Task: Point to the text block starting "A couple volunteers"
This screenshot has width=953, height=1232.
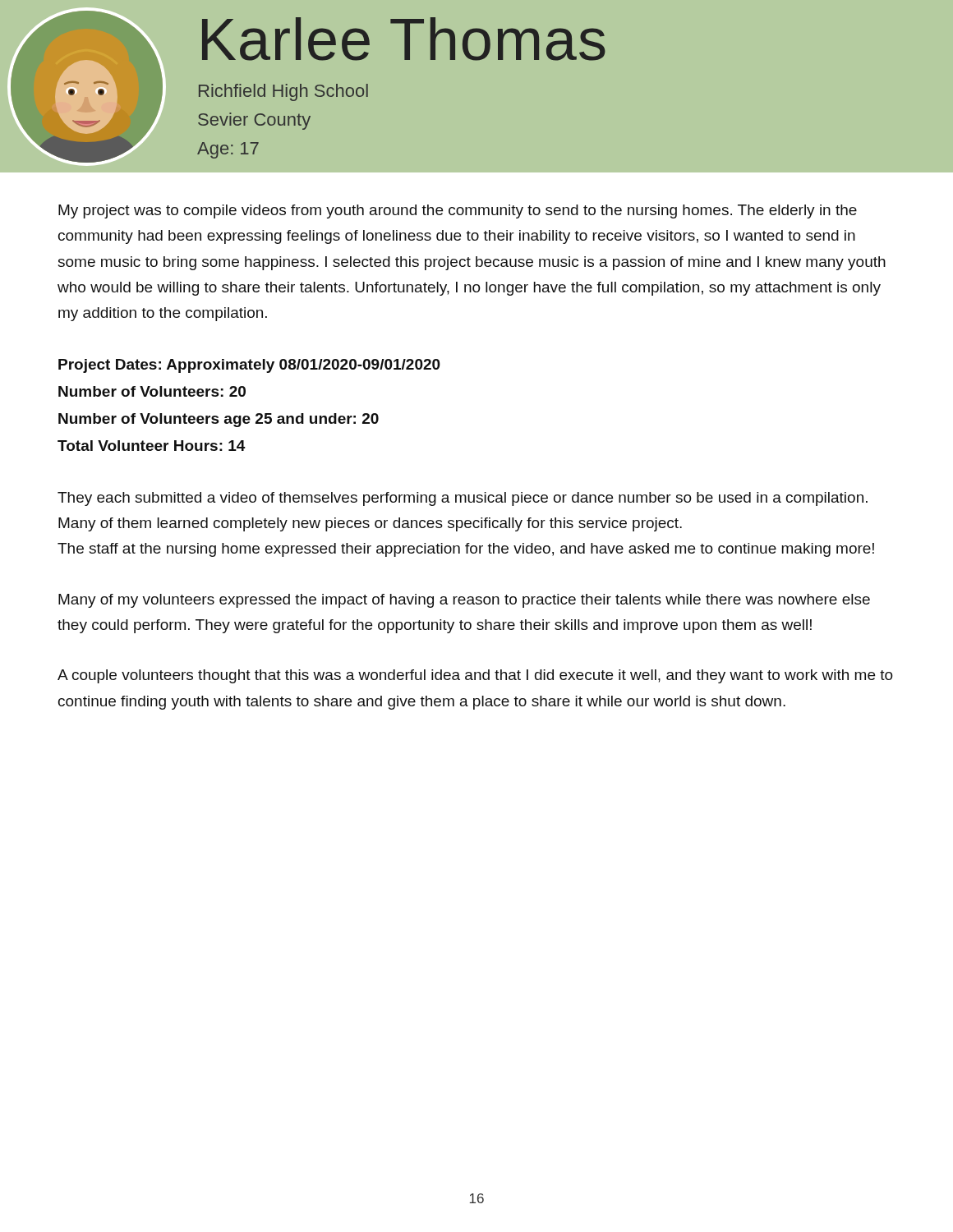Action: click(475, 688)
